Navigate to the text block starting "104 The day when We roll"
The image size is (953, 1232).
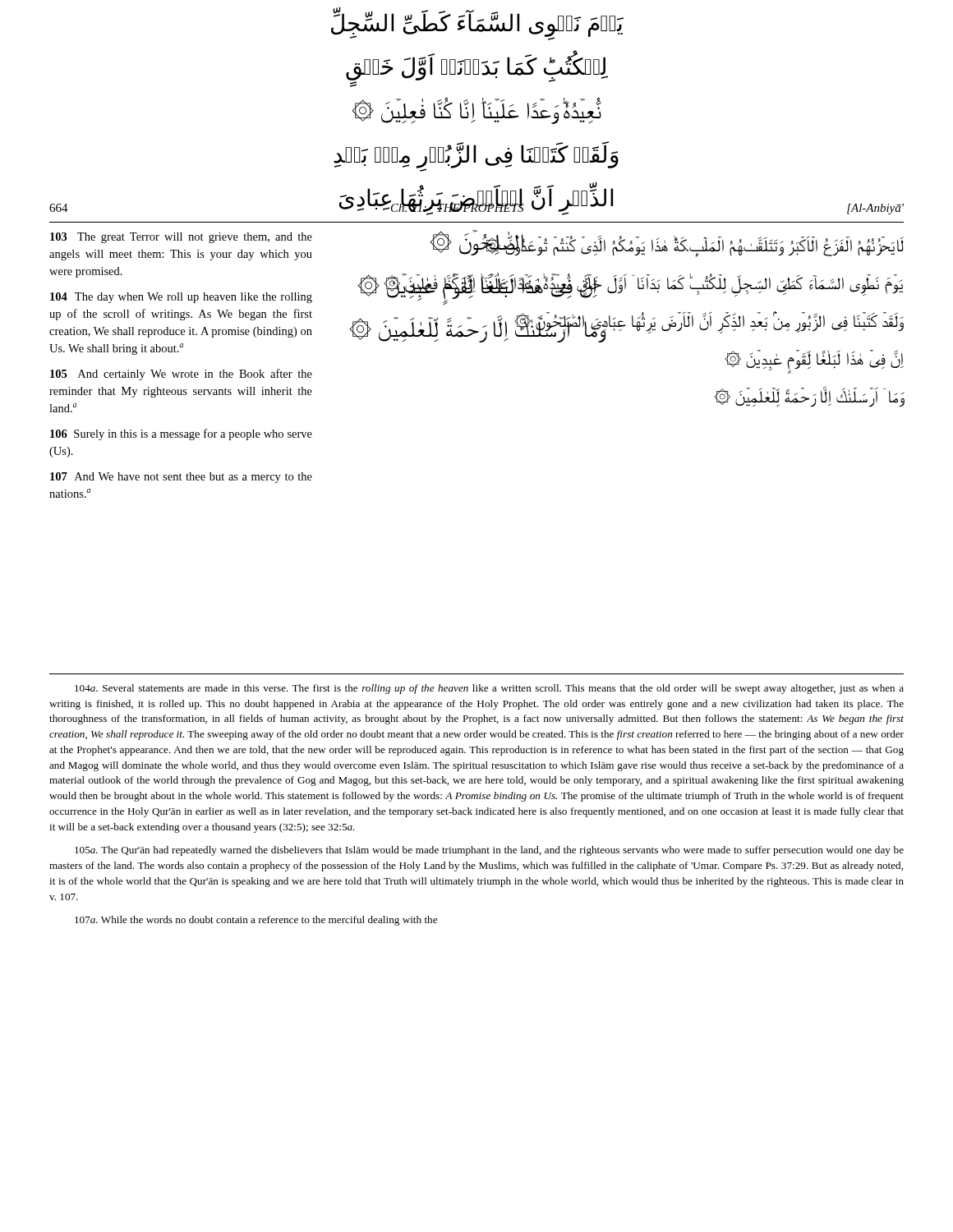[x=181, y=322]
